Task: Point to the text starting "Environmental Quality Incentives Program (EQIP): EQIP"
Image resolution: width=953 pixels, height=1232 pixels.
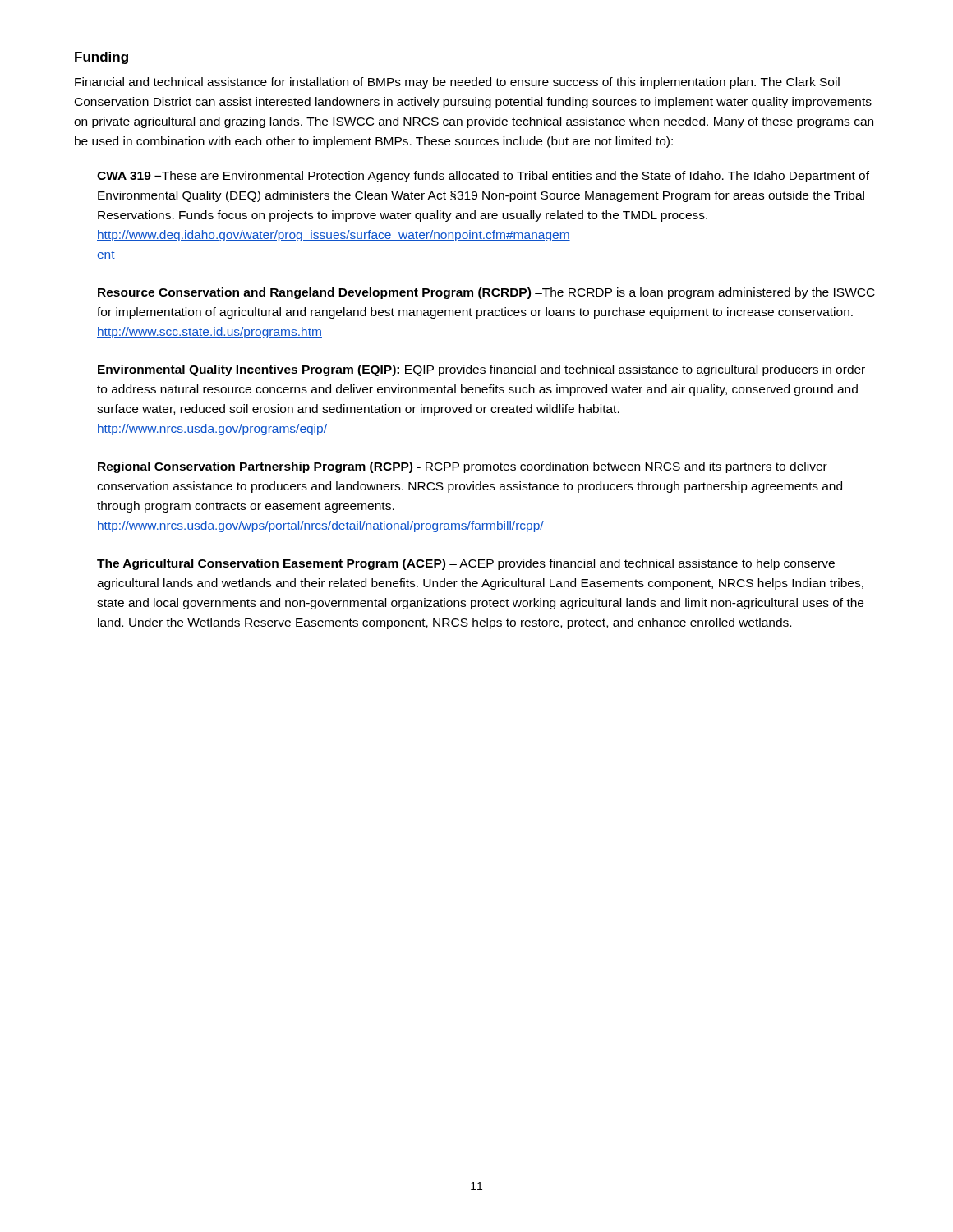Action: click(488, 399)
